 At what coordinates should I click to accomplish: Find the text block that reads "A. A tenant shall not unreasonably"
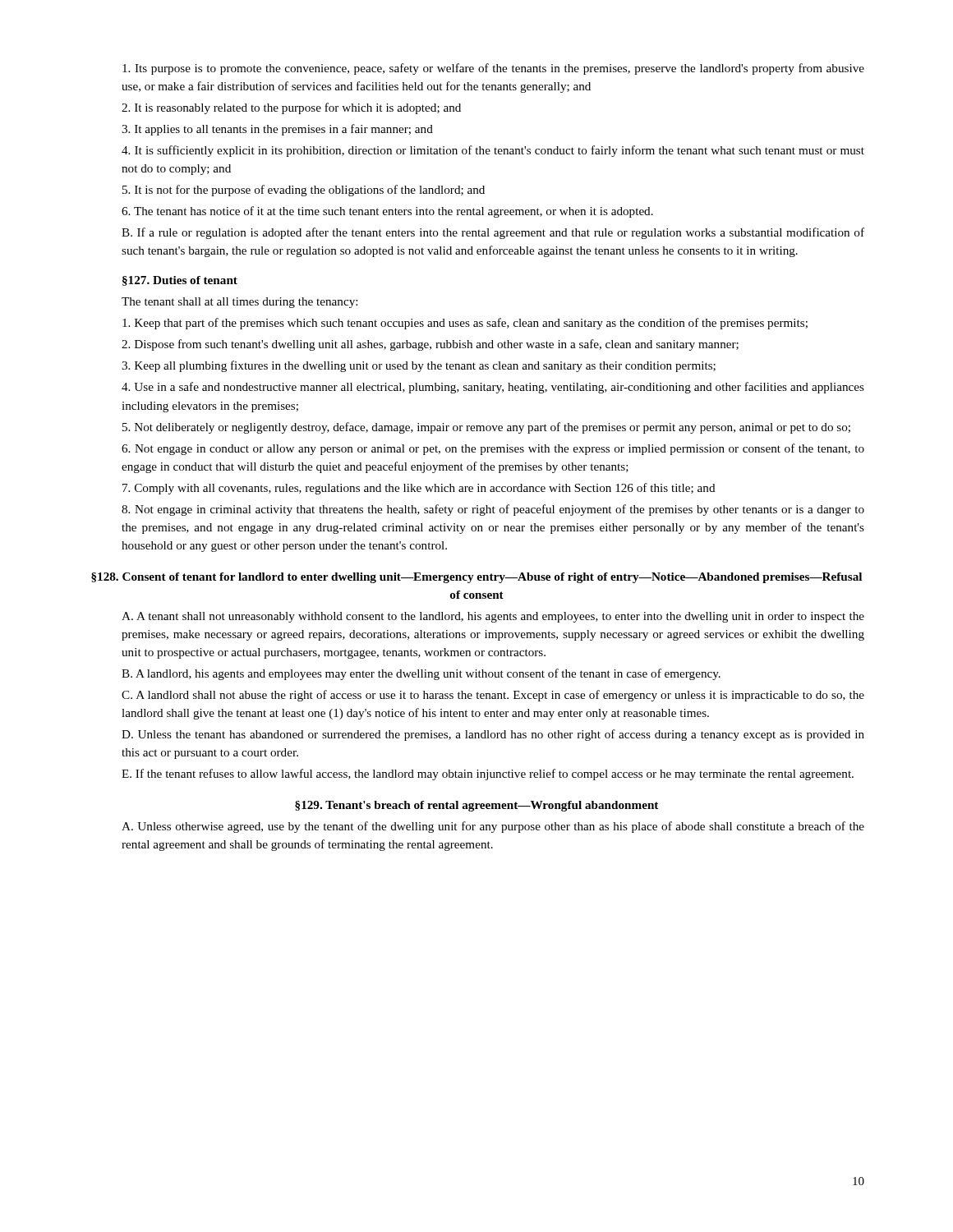click(x=493, y=634)
